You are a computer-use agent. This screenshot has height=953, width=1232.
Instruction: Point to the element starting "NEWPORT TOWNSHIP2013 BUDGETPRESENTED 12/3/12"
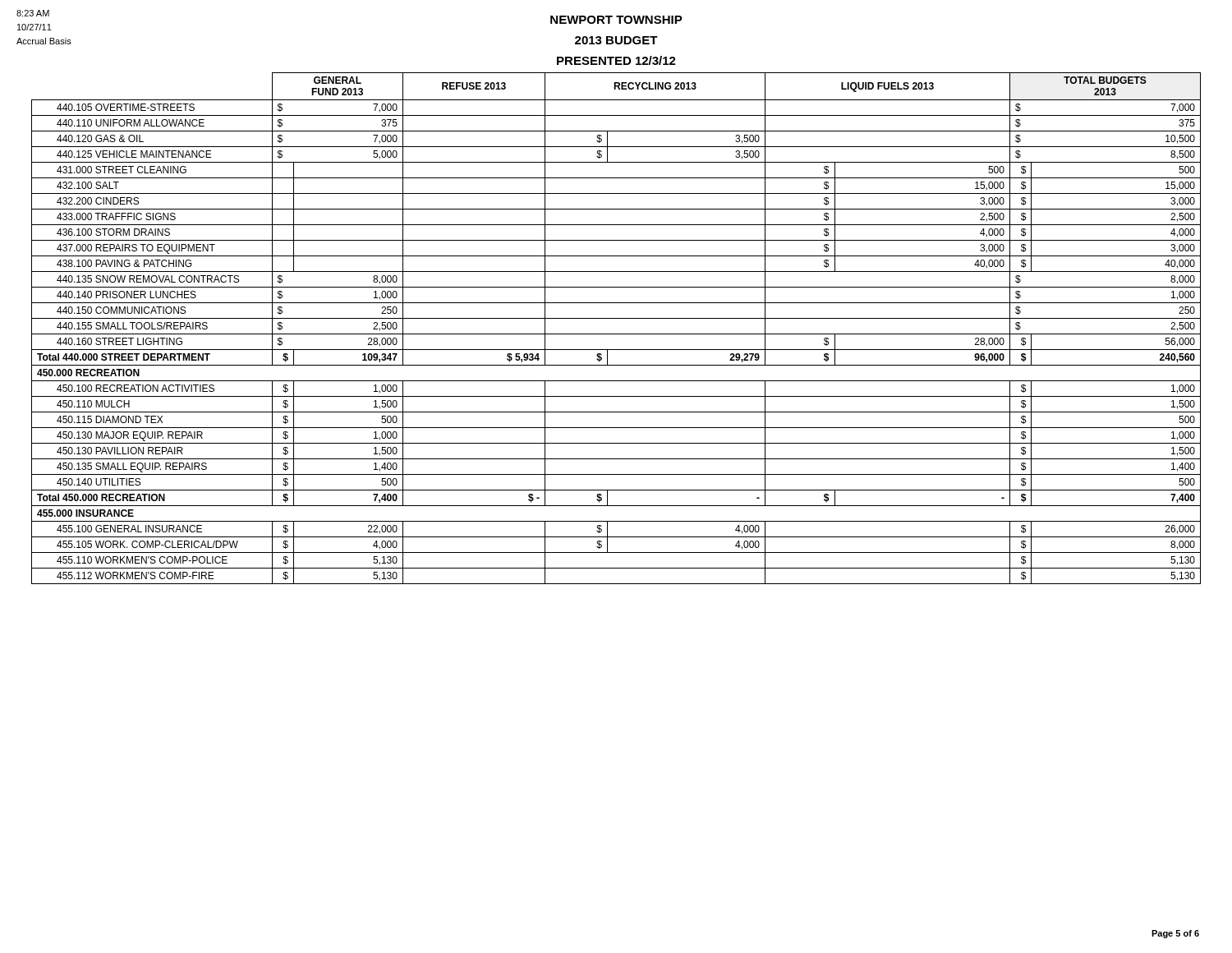pos(616,40)
